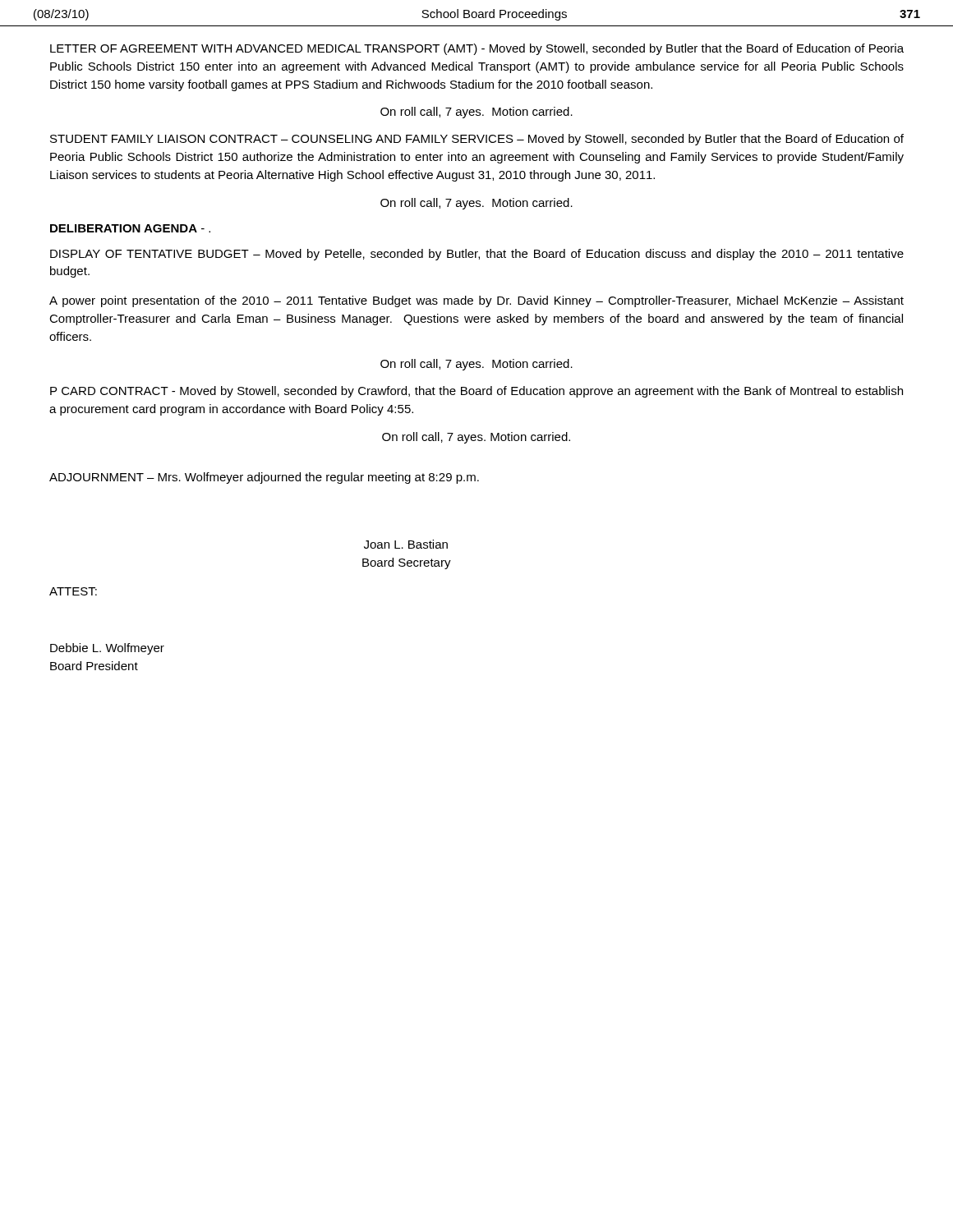Navigate to the text block starting "ADJOURNMENT – Mrs."
This screenshot has width=953, height=1232.
264,477
